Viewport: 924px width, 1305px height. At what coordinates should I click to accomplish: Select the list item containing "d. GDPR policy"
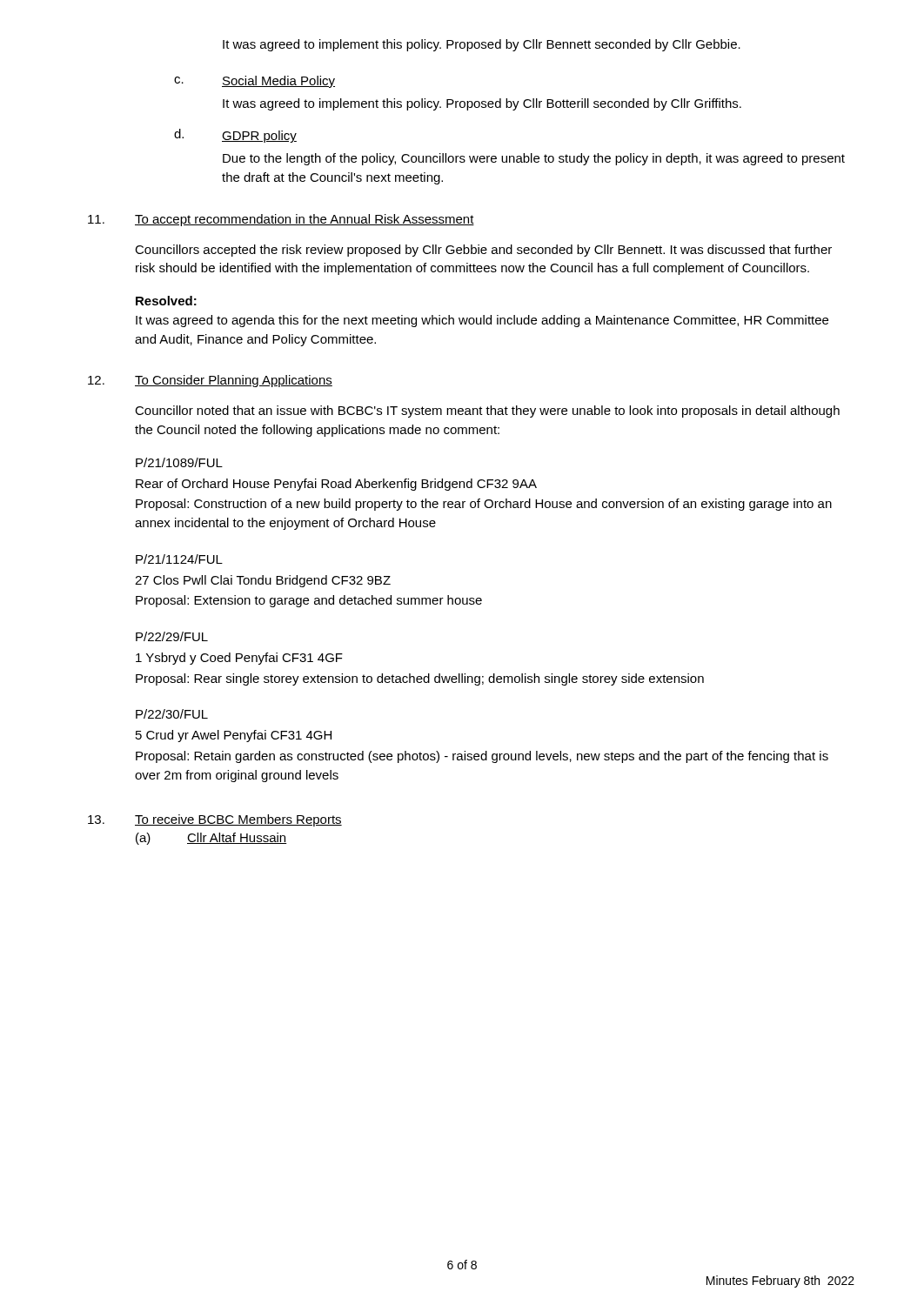[514, 156]
